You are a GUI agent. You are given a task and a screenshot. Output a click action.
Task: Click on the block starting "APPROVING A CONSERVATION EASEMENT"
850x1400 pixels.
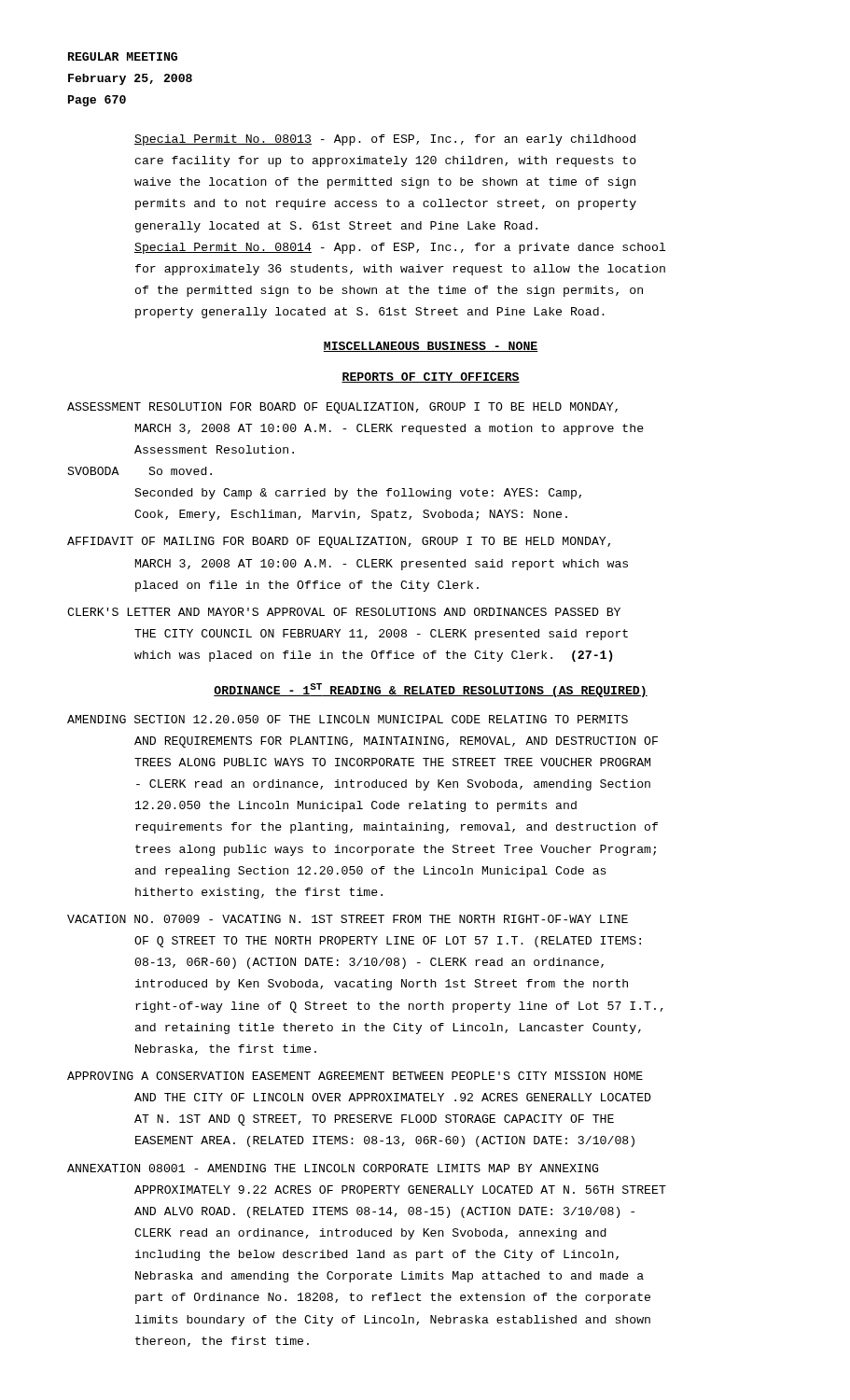coord(431,1109)
